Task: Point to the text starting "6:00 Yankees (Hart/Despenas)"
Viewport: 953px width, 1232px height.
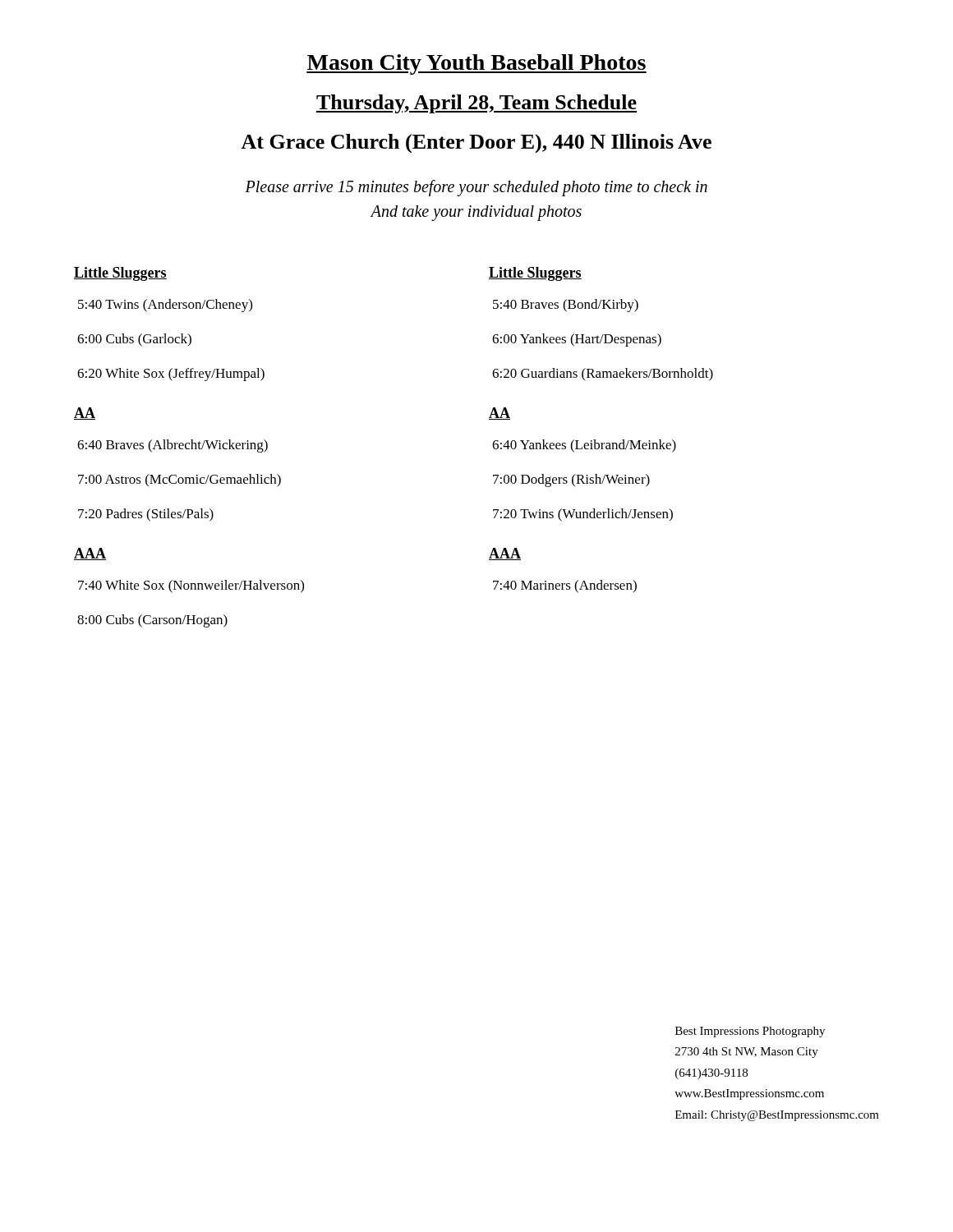Action: click(x=577, y=339)
